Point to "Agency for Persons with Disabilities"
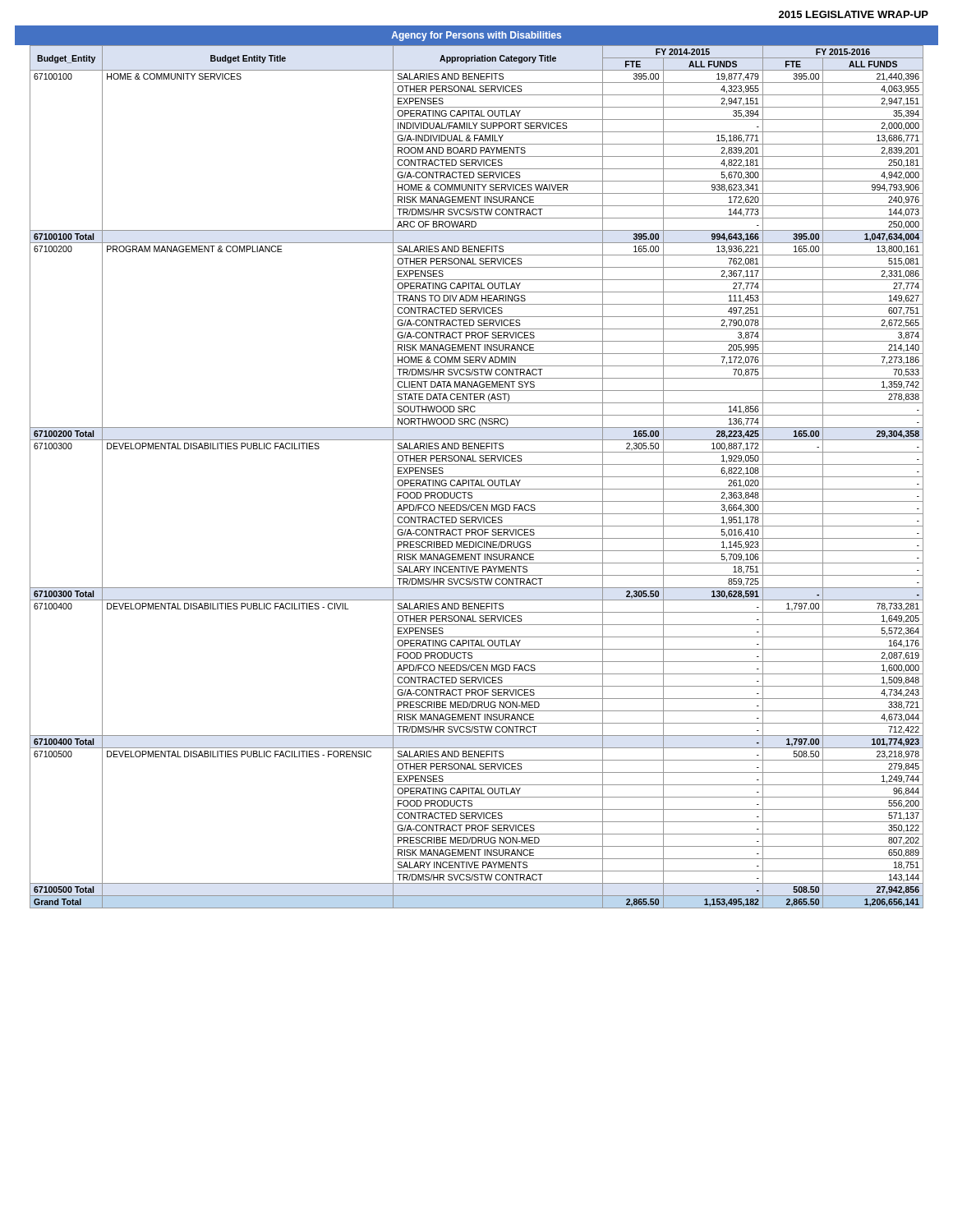This screenshot has width=953, height=1232. pos(476,35)
